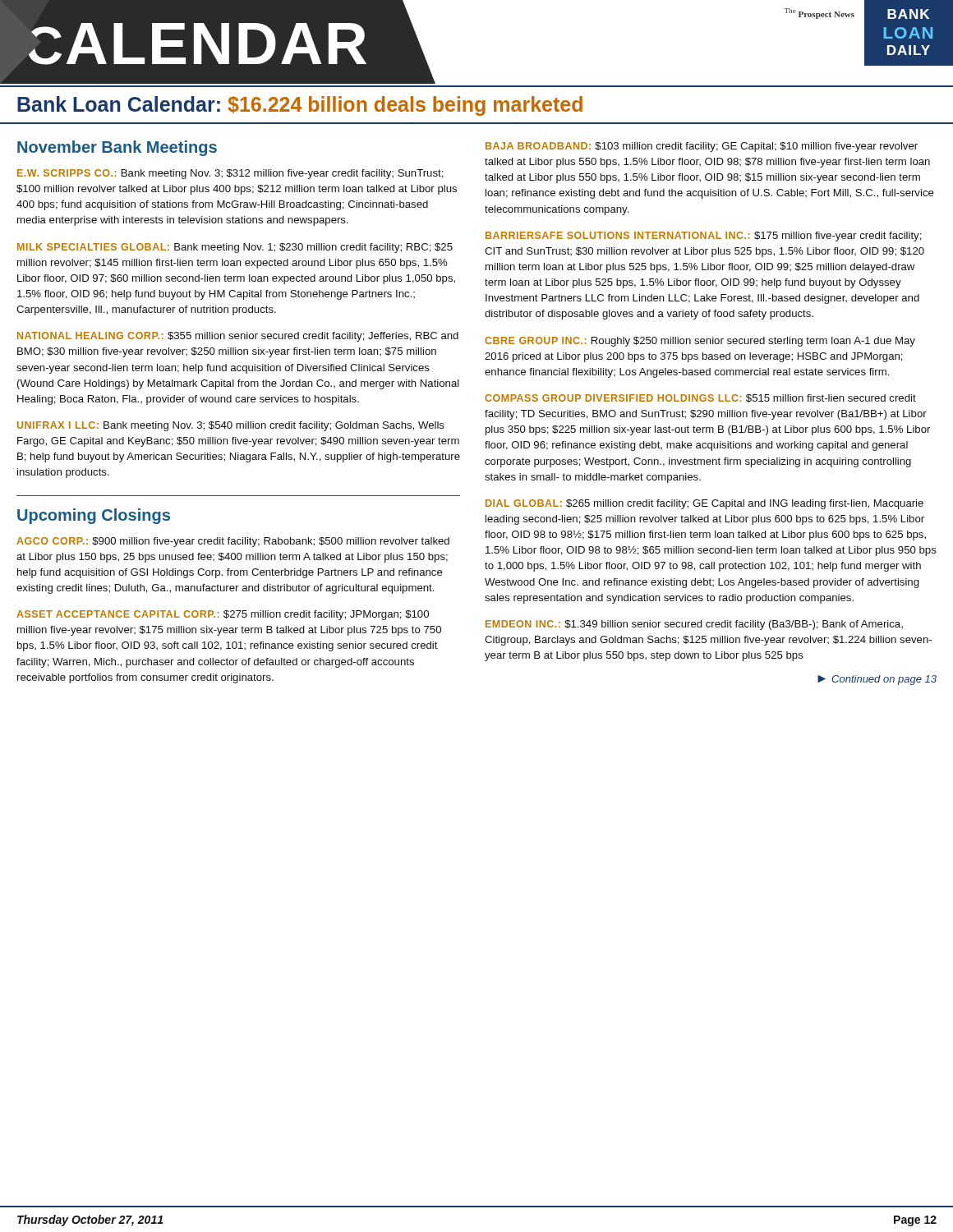Locate the section header with the text "November Bank Meetings"
953x1232 pixels.
click(117, 147)
